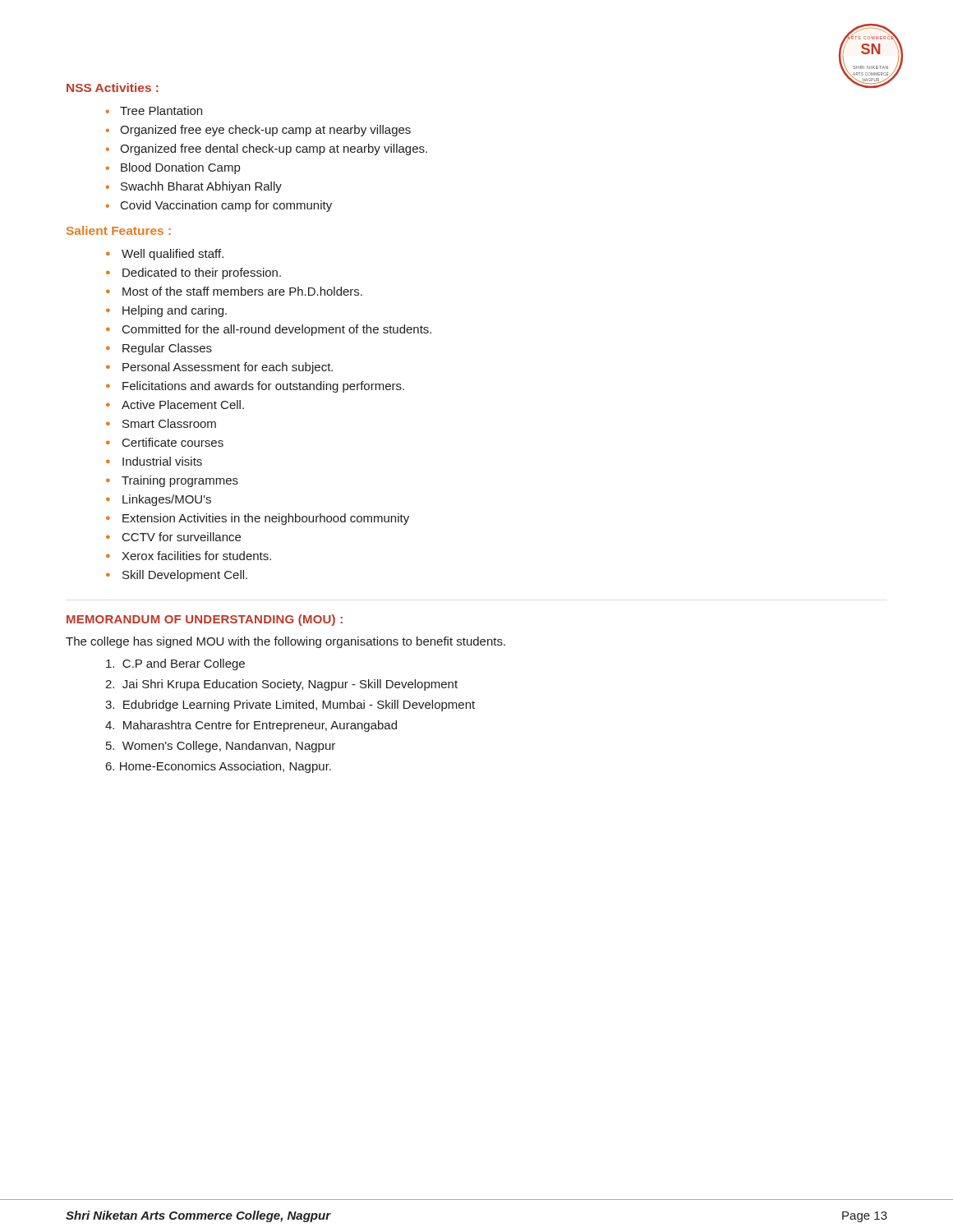Select the text block starting "Training programmes"
The height and width of the screenshot is (1232, 953).
pos(172,481)
